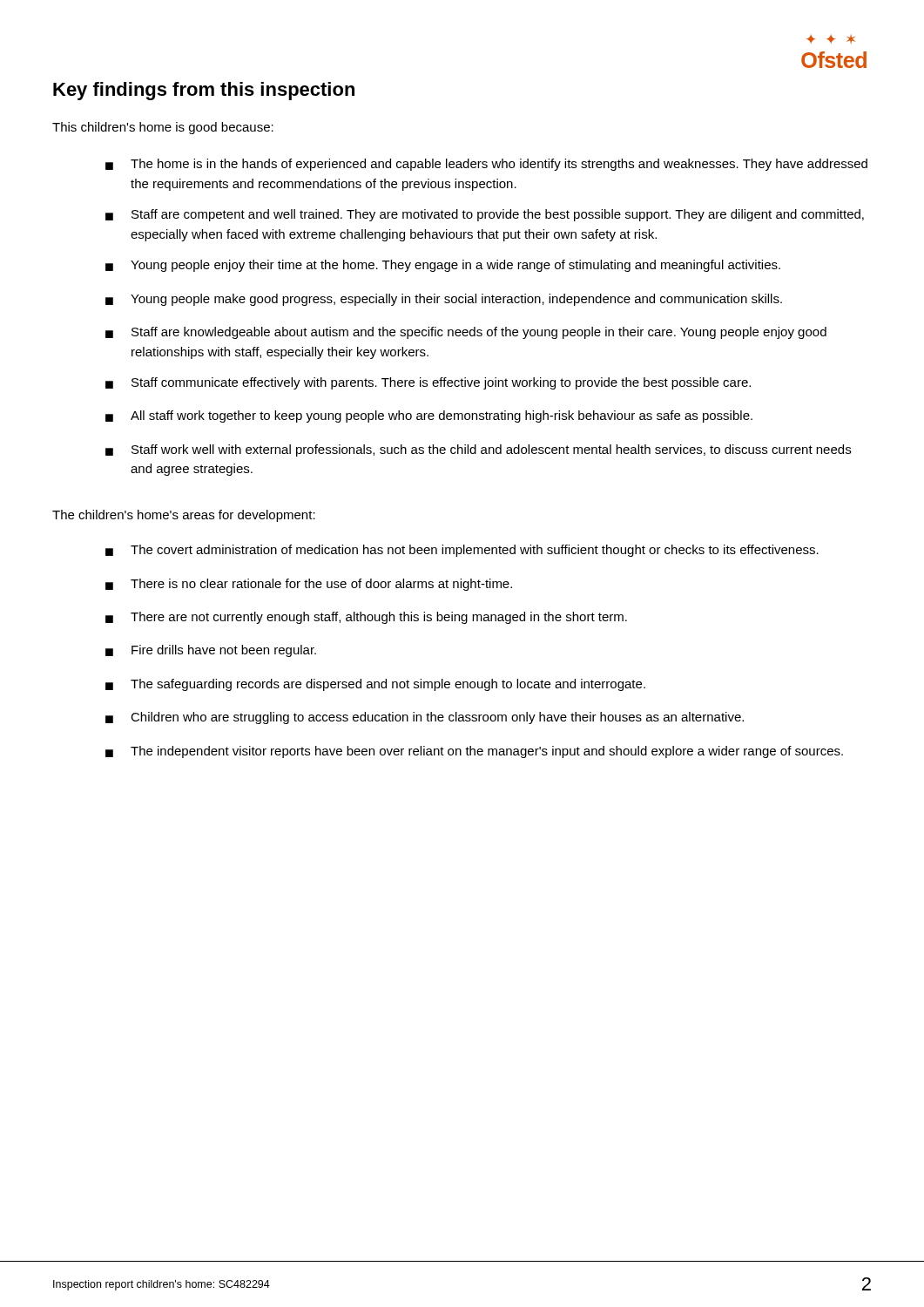Locate the list item that reads "■ The covert"
924x1307 pixels.
(x=488, y=552)
